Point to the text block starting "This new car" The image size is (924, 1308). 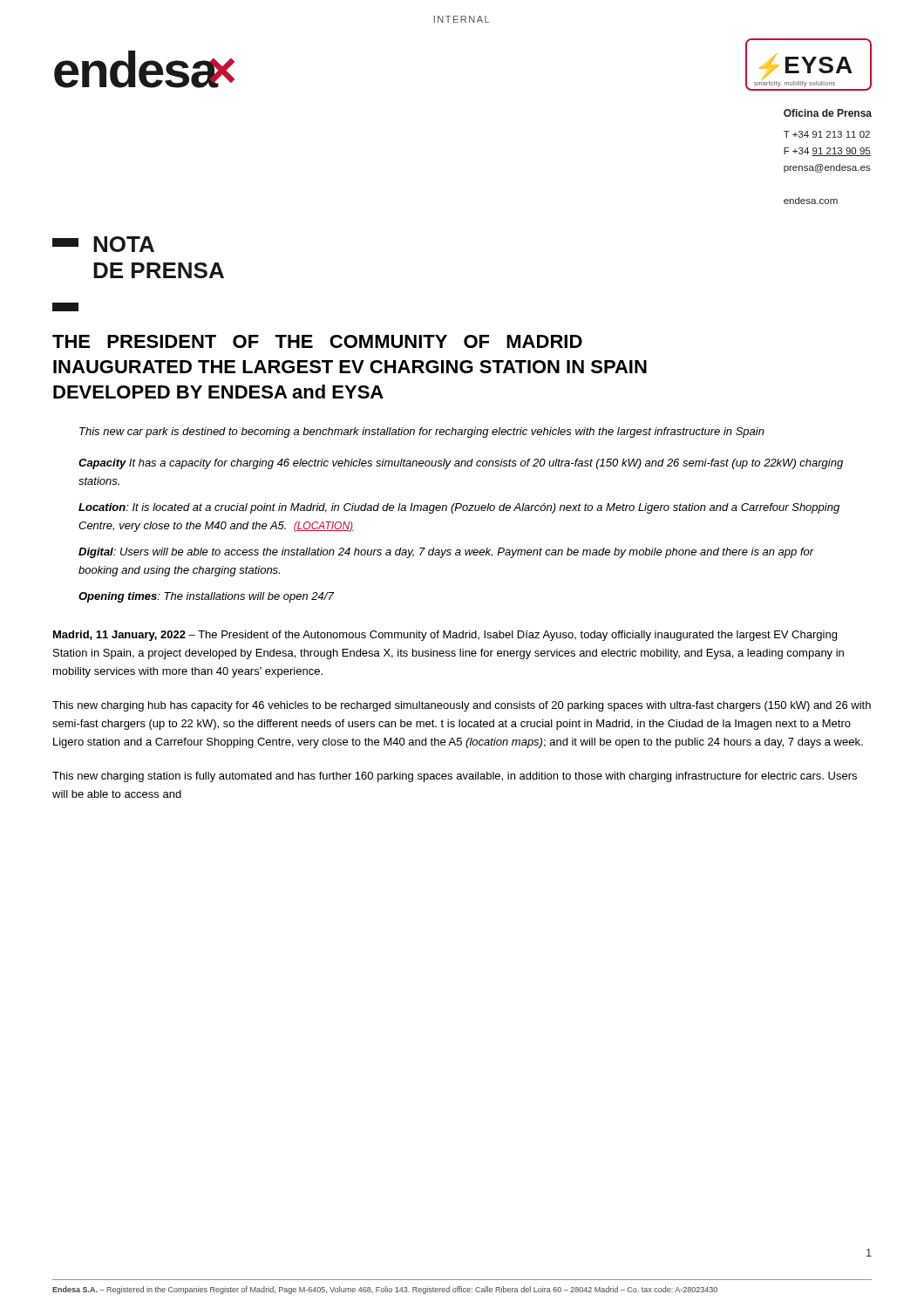coord(421,431)
